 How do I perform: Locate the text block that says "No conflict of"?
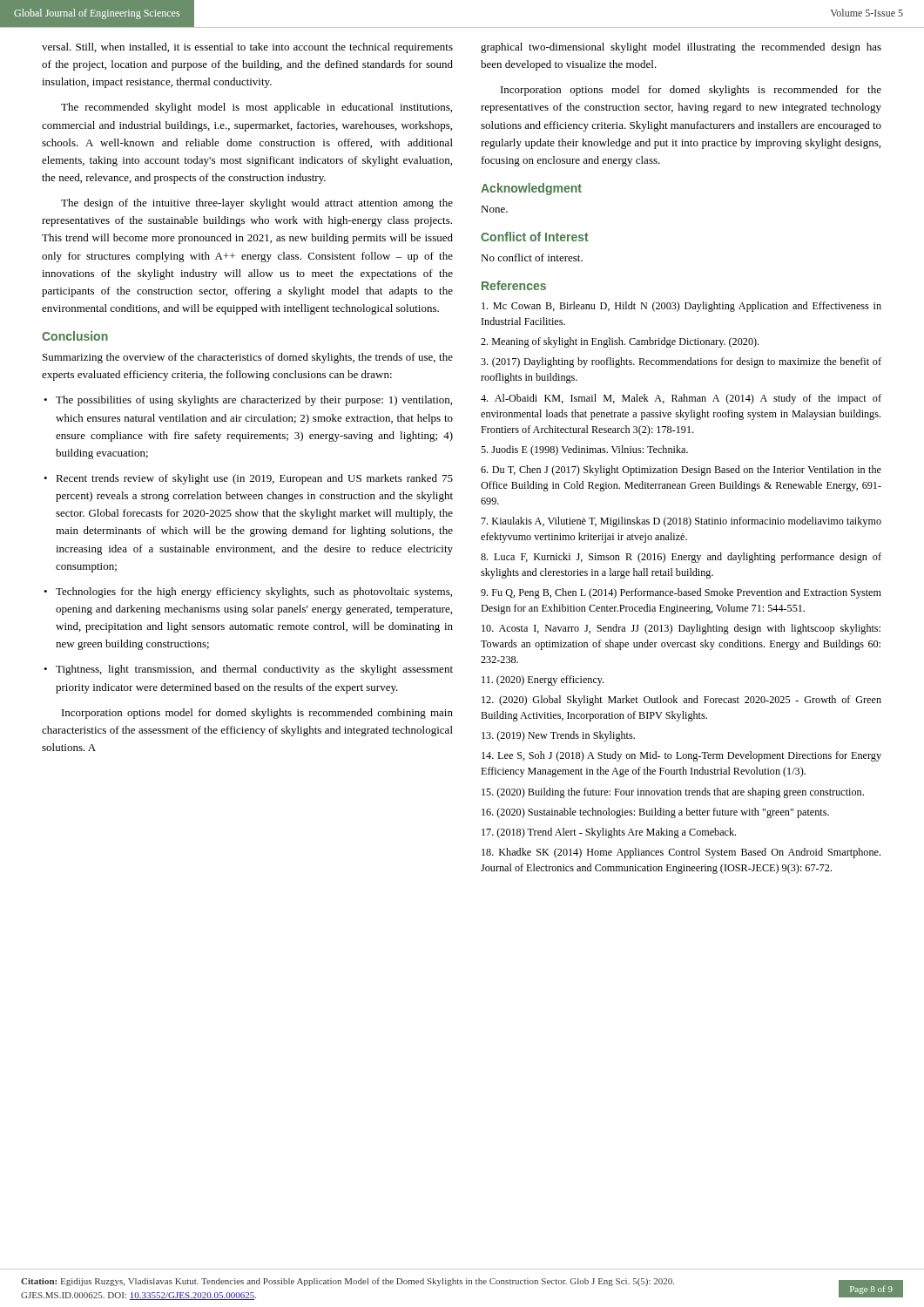532,257
